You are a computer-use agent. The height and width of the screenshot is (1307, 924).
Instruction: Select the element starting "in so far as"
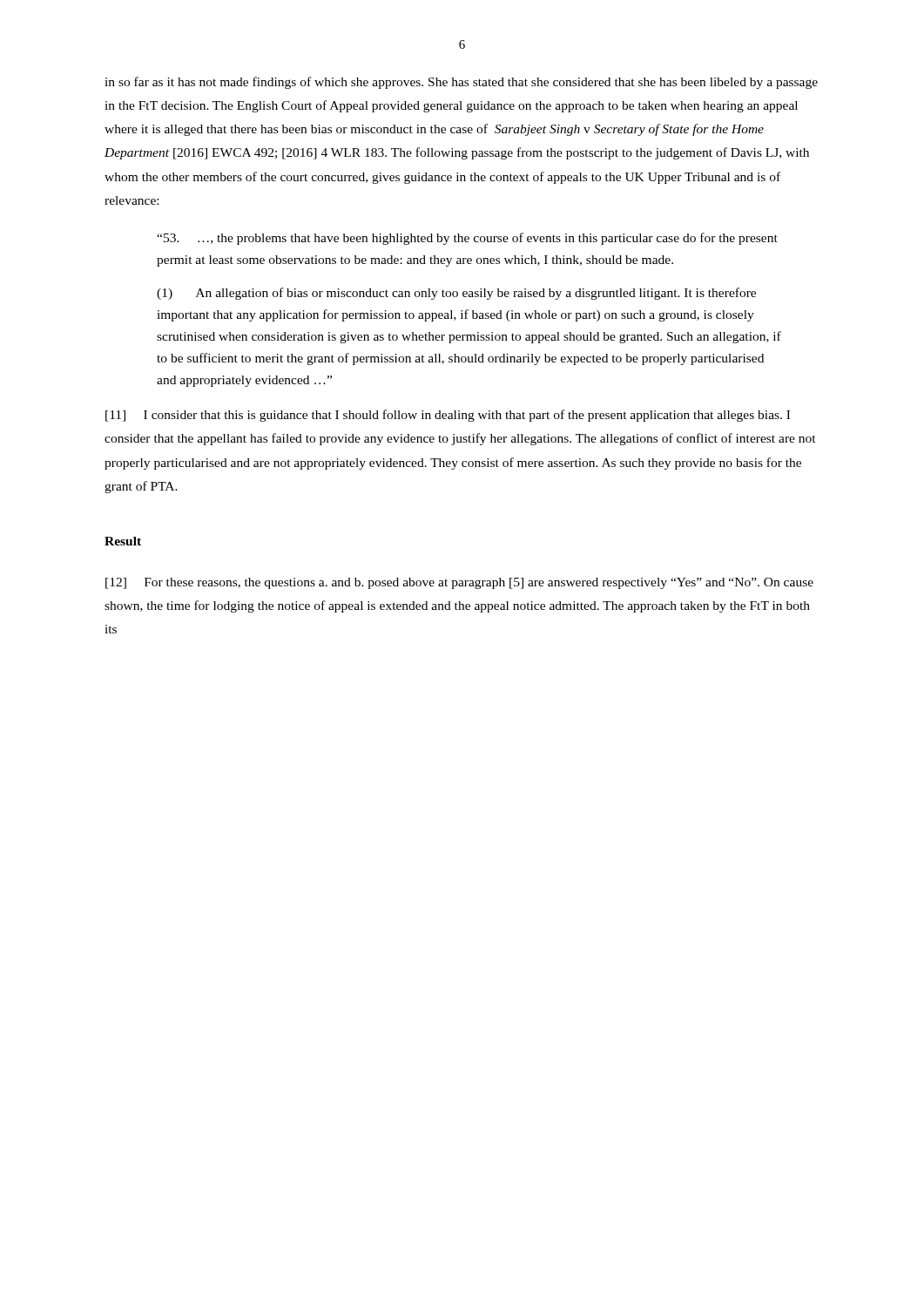(461, 141)
